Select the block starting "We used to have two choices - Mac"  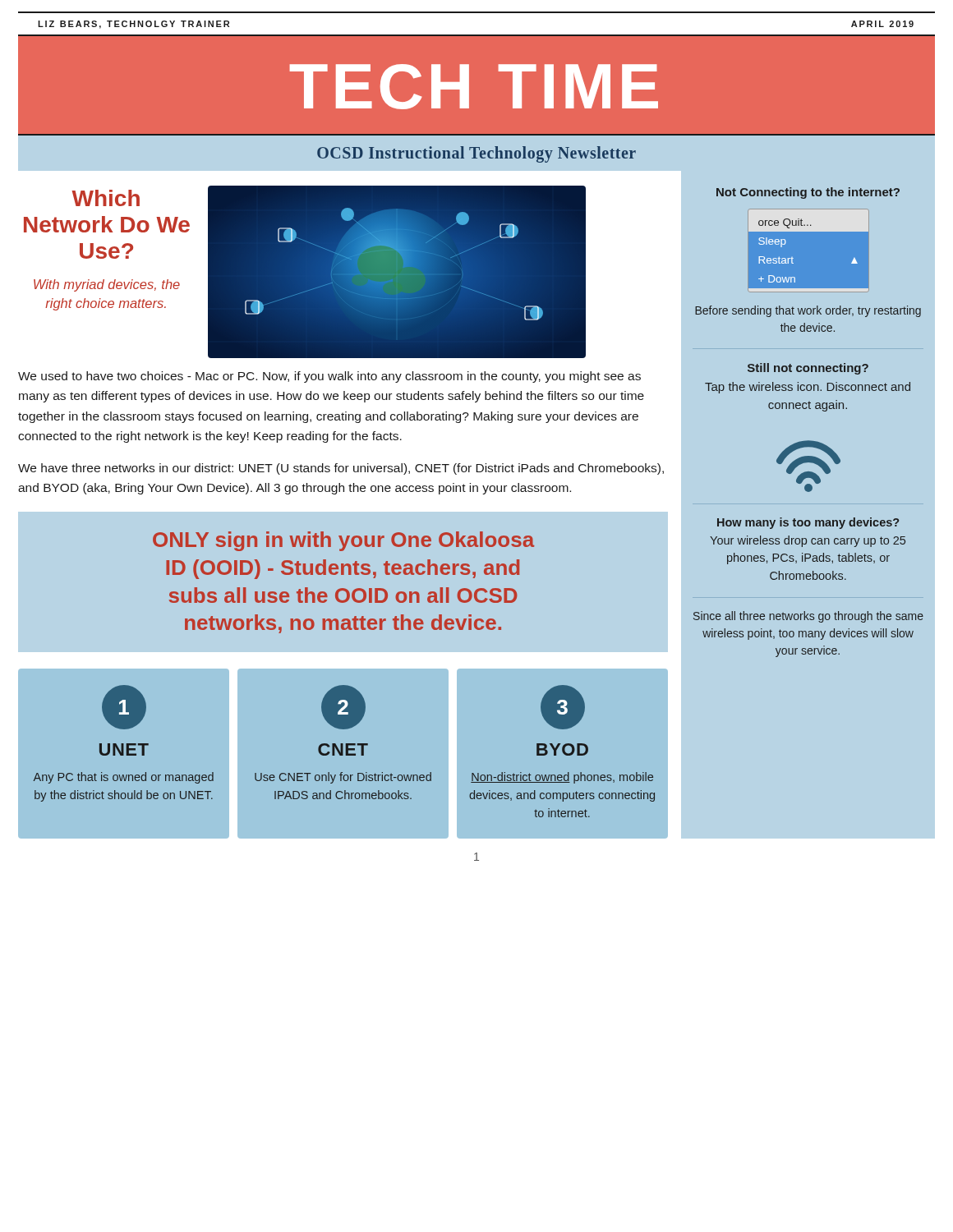click(x=331, y=406)
